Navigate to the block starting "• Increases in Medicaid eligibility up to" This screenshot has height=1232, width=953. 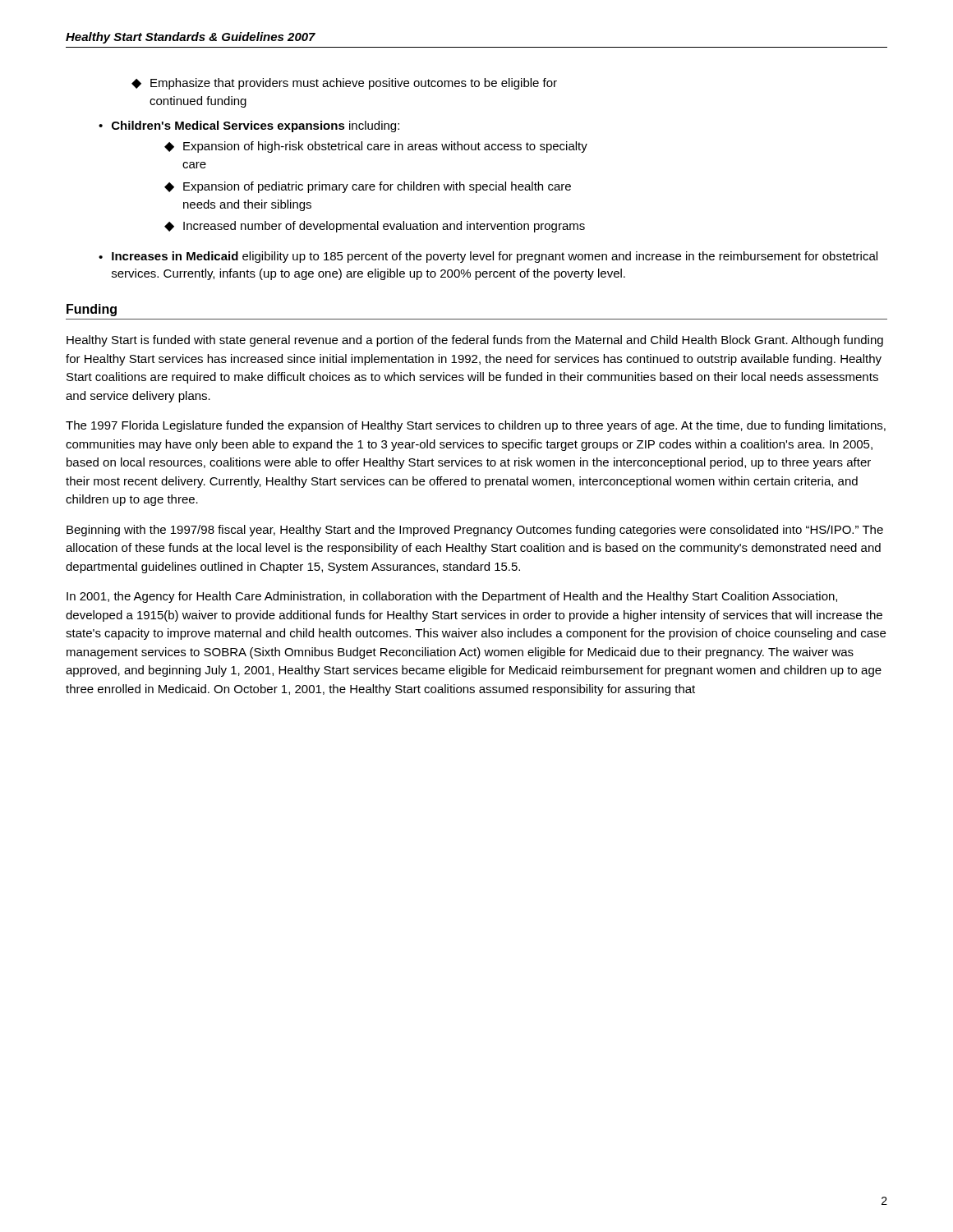tap(493, 265)
